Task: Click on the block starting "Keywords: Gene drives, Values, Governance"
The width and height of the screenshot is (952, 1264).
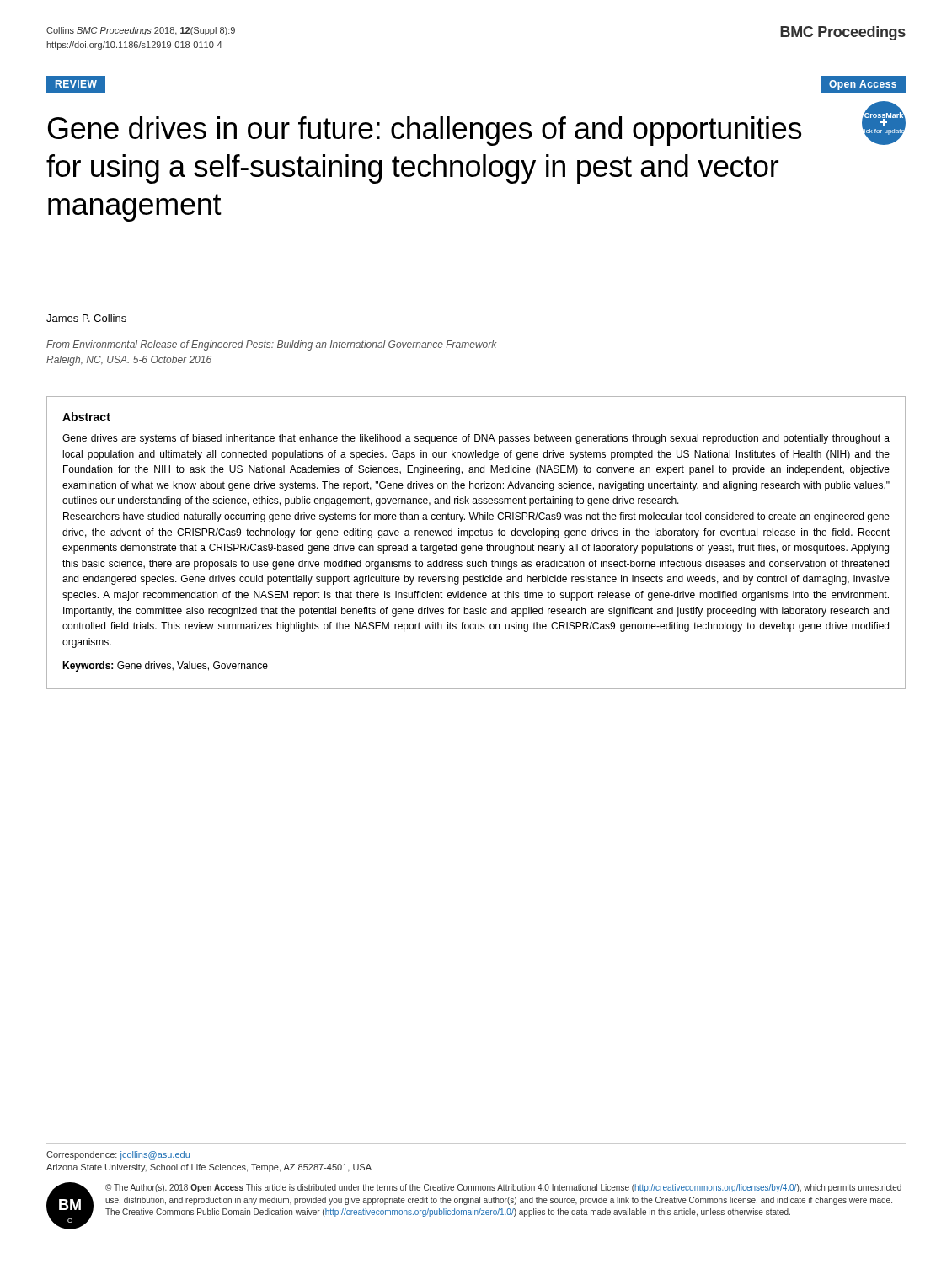Action: click(165, 666)
